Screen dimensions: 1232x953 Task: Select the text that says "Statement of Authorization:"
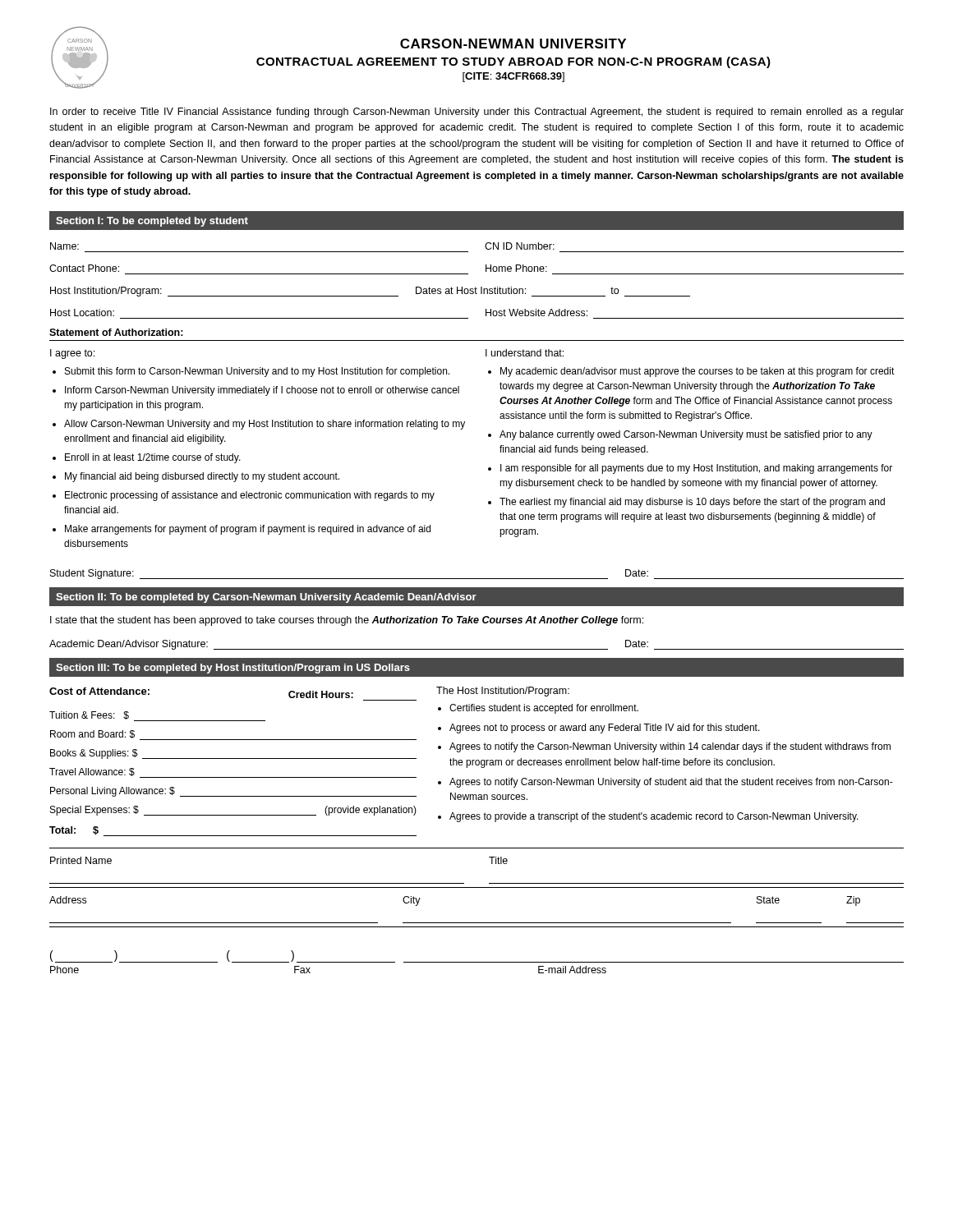pos(116,333)
